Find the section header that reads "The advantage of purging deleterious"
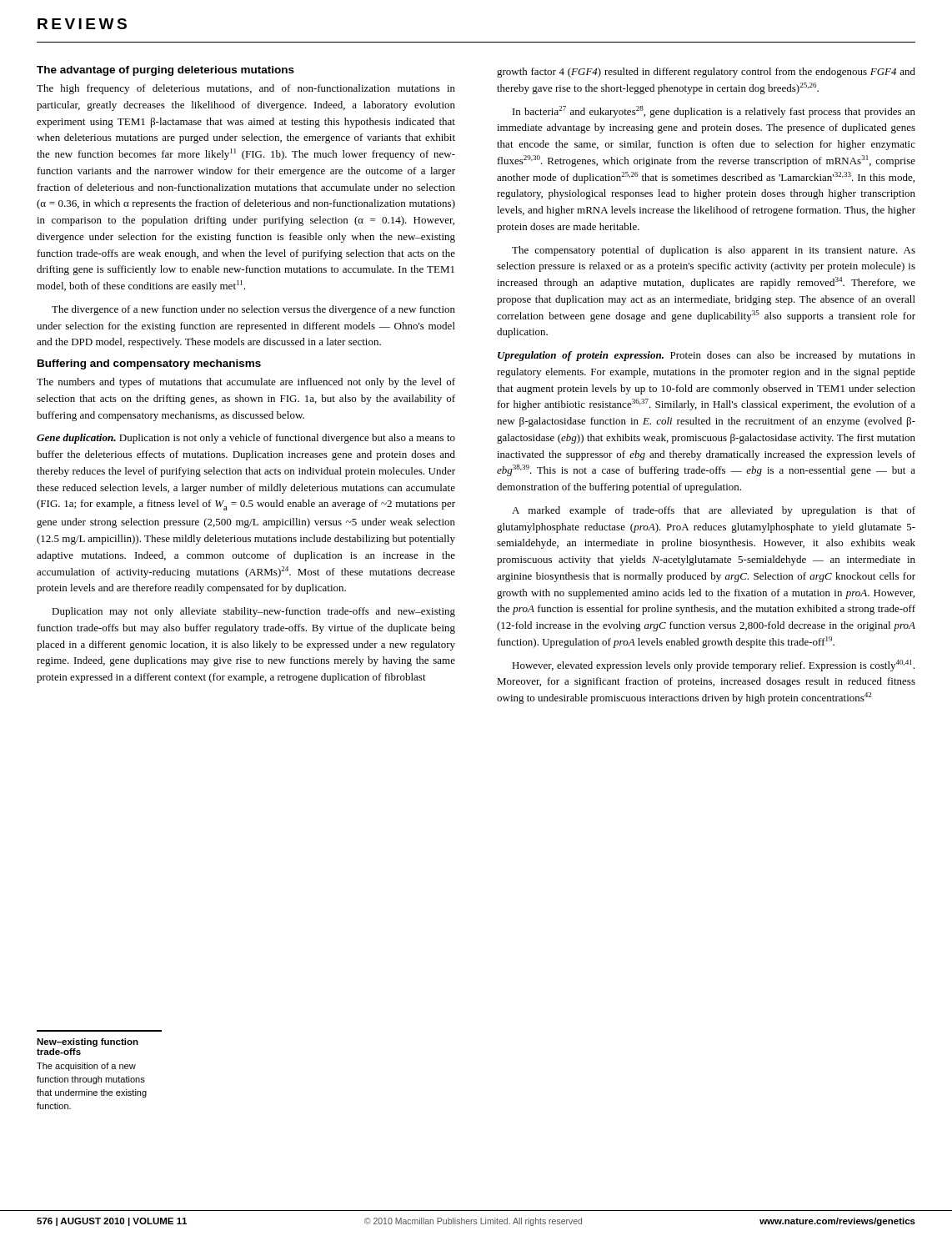952x1251 pixels. 246,70
